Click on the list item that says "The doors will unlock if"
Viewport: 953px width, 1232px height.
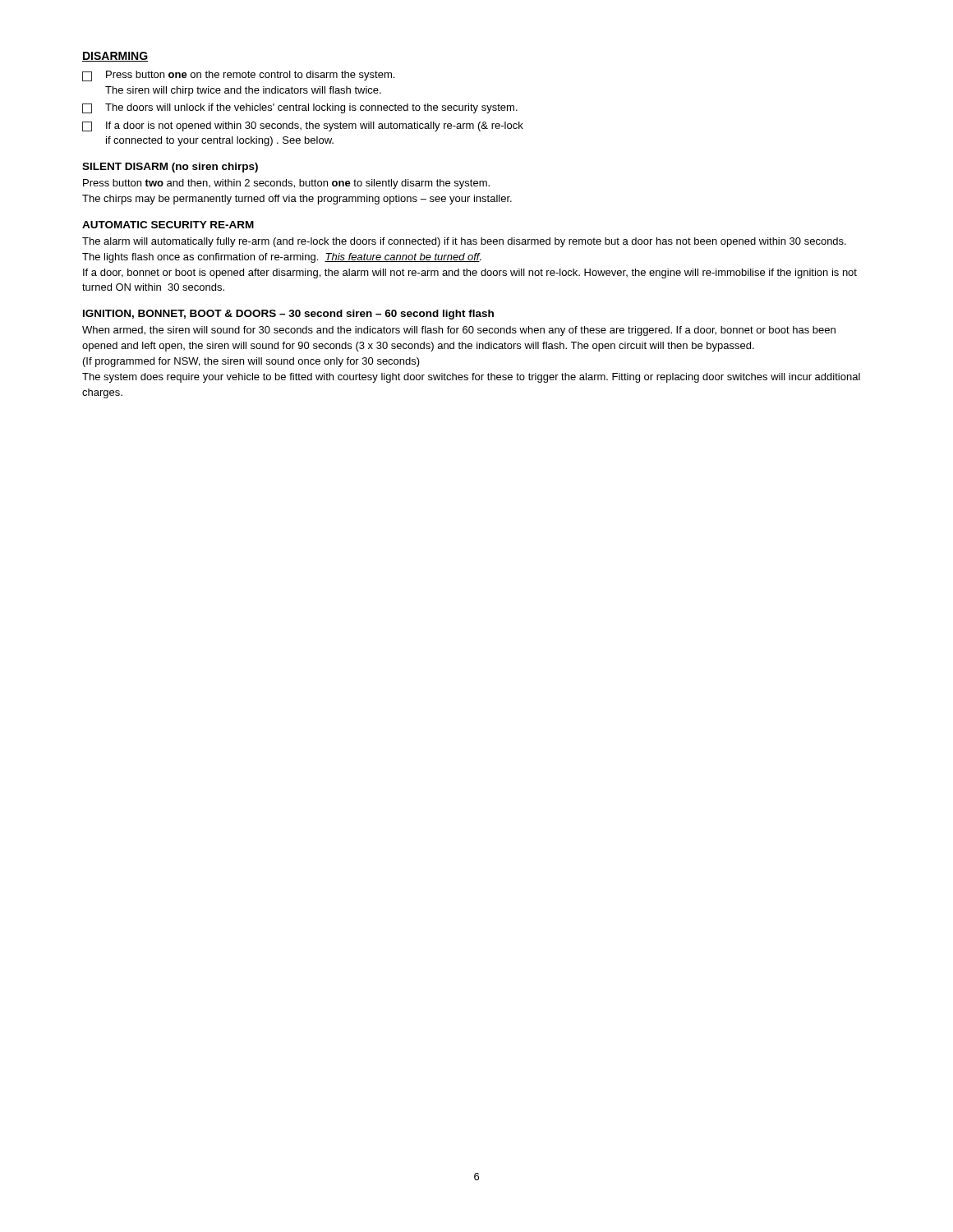pyautogui.click(x=476, y=108)
